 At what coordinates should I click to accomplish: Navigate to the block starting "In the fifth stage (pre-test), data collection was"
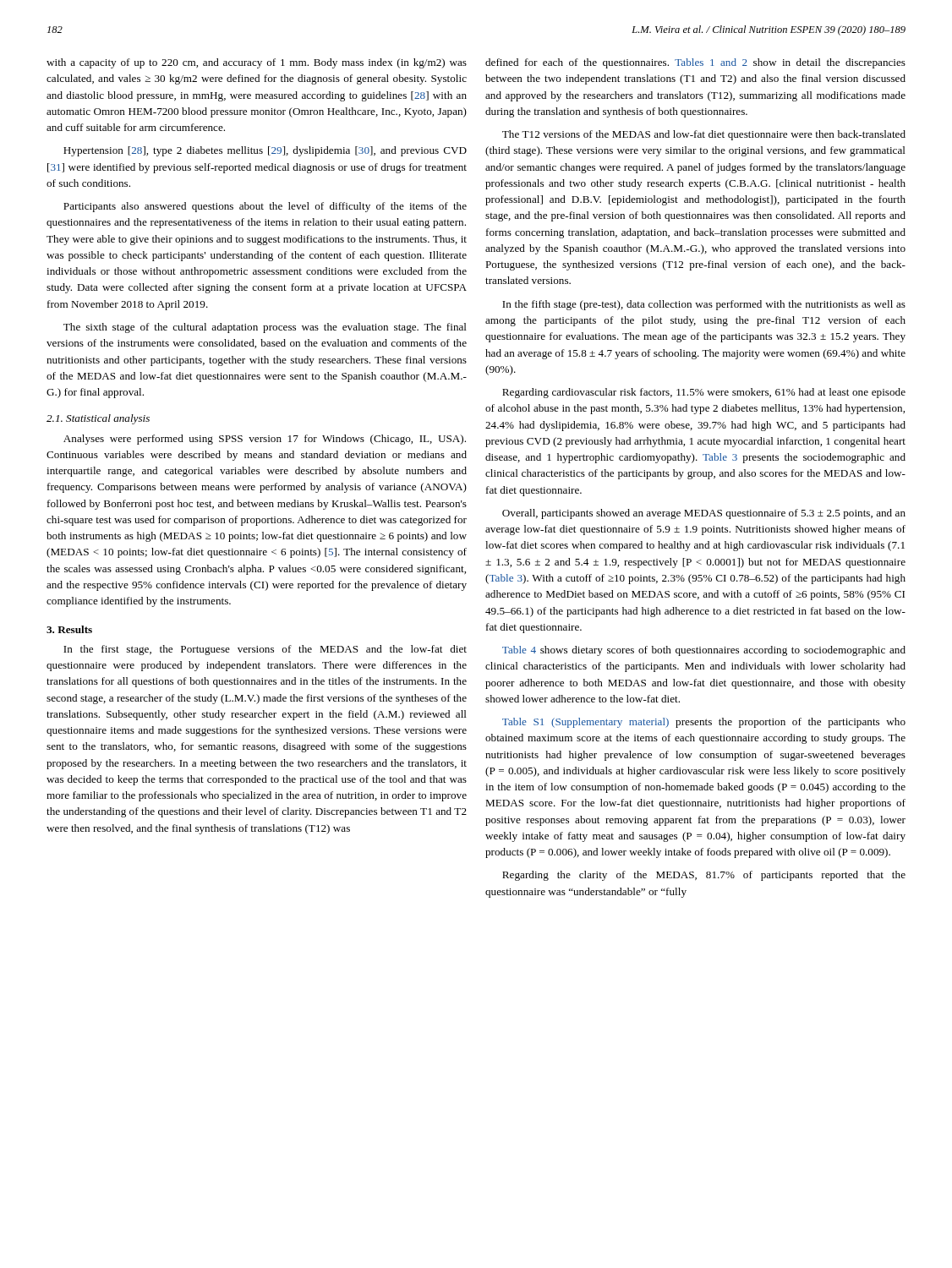695,336
